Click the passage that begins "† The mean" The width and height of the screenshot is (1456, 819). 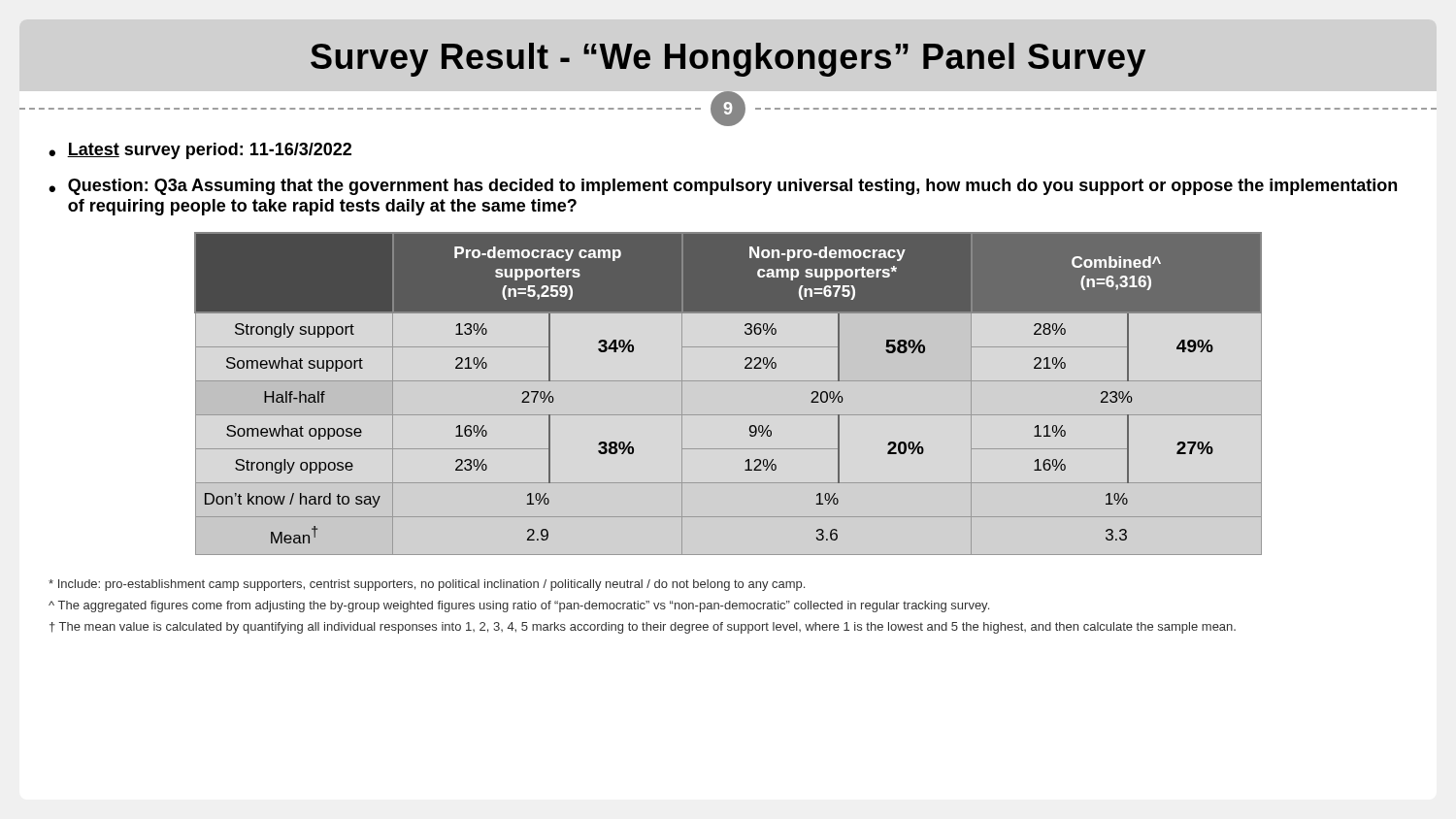pos(643,626)
